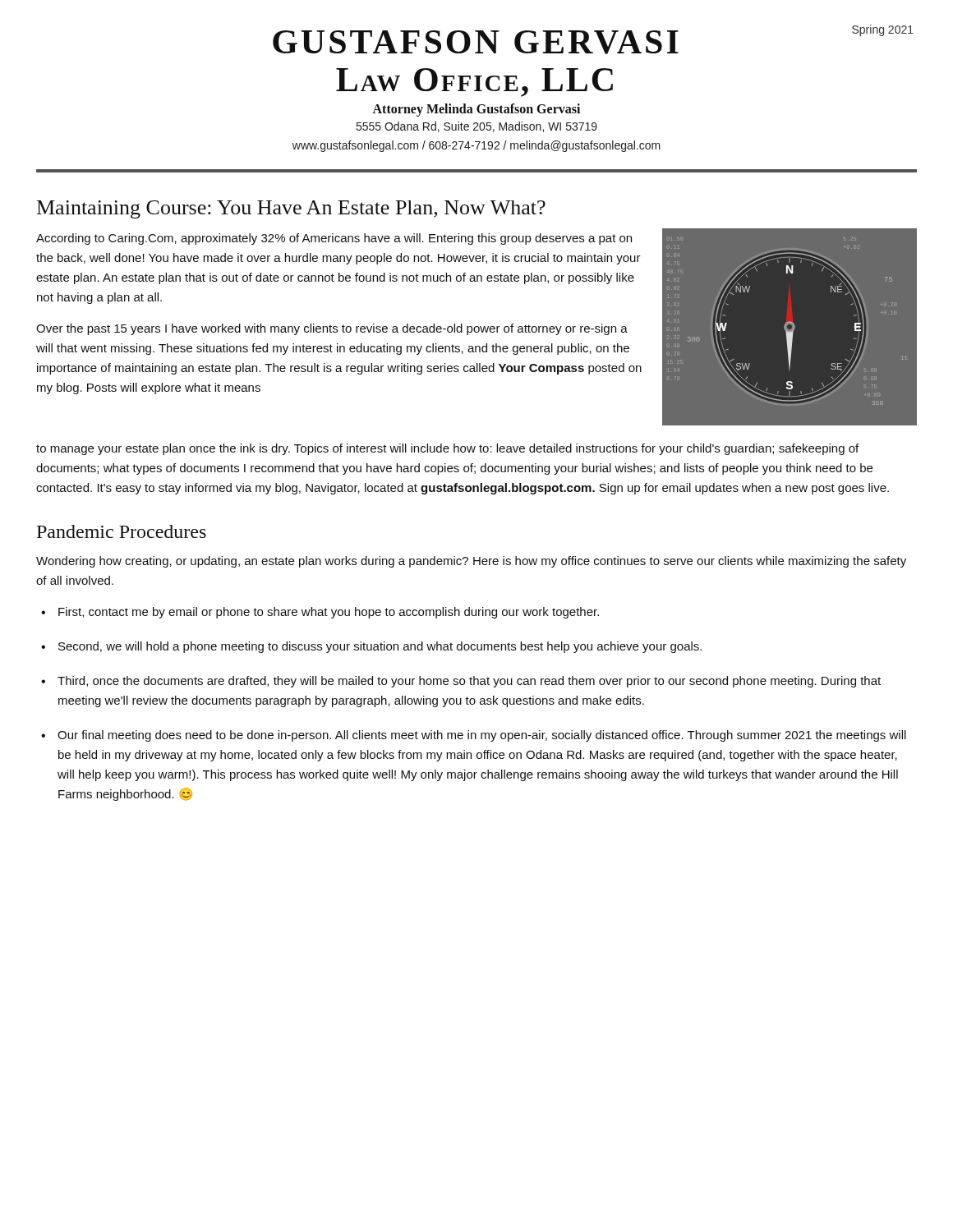Image resolution: width=953 pixels, height=1232 pixels.
Task: Navigate to the block starting "to manage your estate plan once the"
Action: (463, 468)
